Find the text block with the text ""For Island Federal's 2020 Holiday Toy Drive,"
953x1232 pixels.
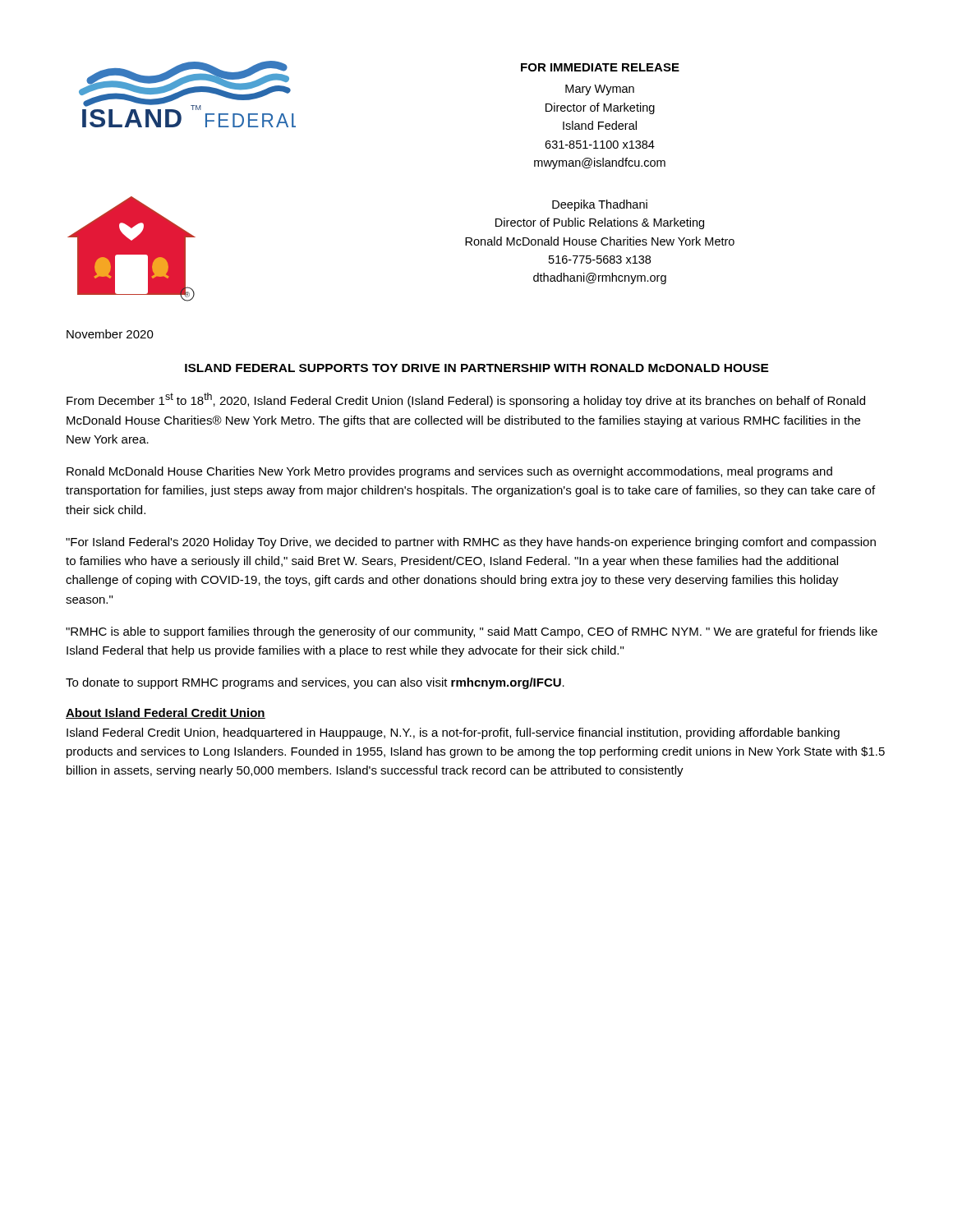point(471,570)
